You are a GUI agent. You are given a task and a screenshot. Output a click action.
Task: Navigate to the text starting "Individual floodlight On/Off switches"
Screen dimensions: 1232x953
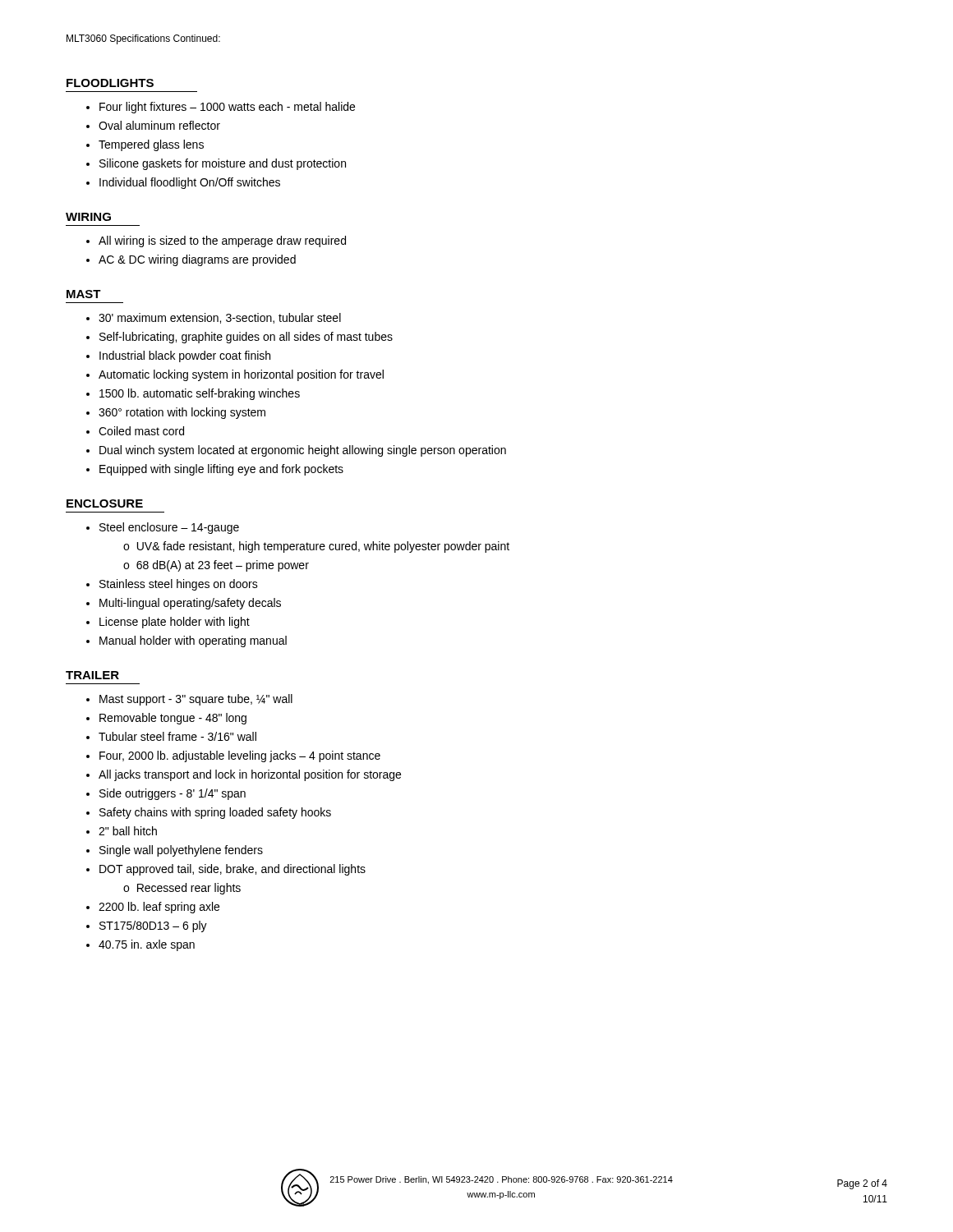click(x=190, y=182)
